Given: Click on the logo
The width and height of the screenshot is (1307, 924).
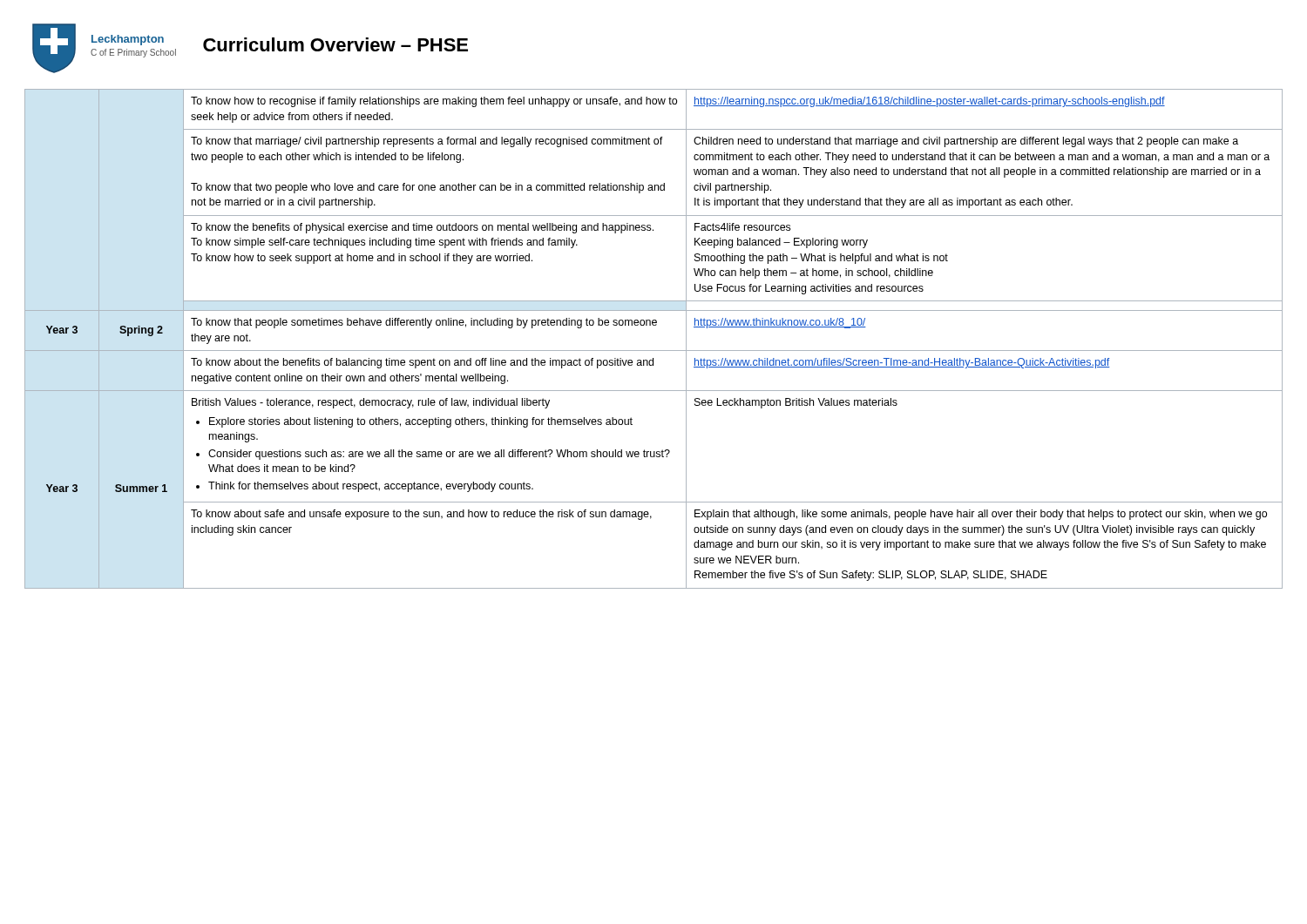Looking at the screenshot, I should click(100, 45).
